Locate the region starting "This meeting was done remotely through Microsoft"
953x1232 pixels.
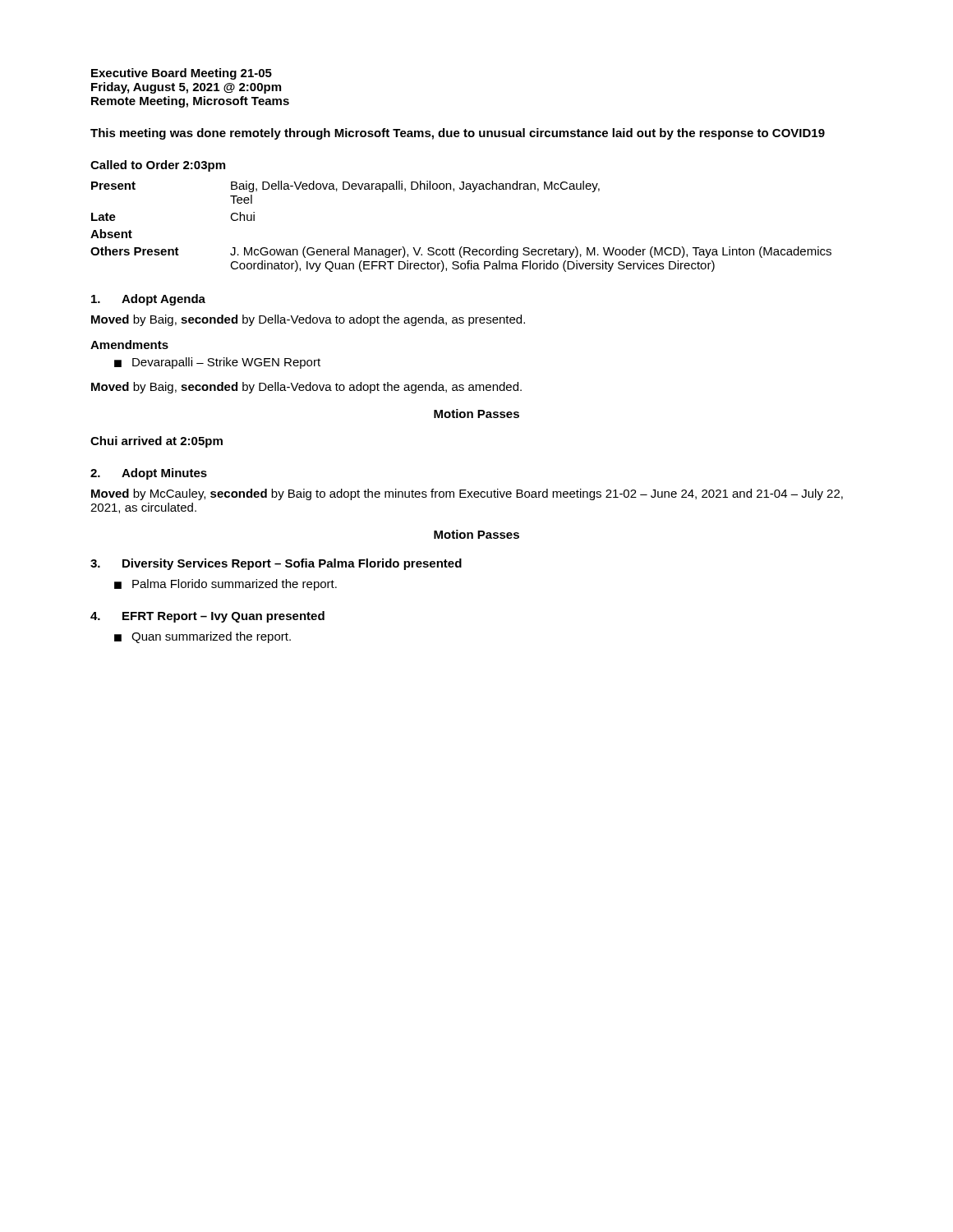[x=458, y=133]
